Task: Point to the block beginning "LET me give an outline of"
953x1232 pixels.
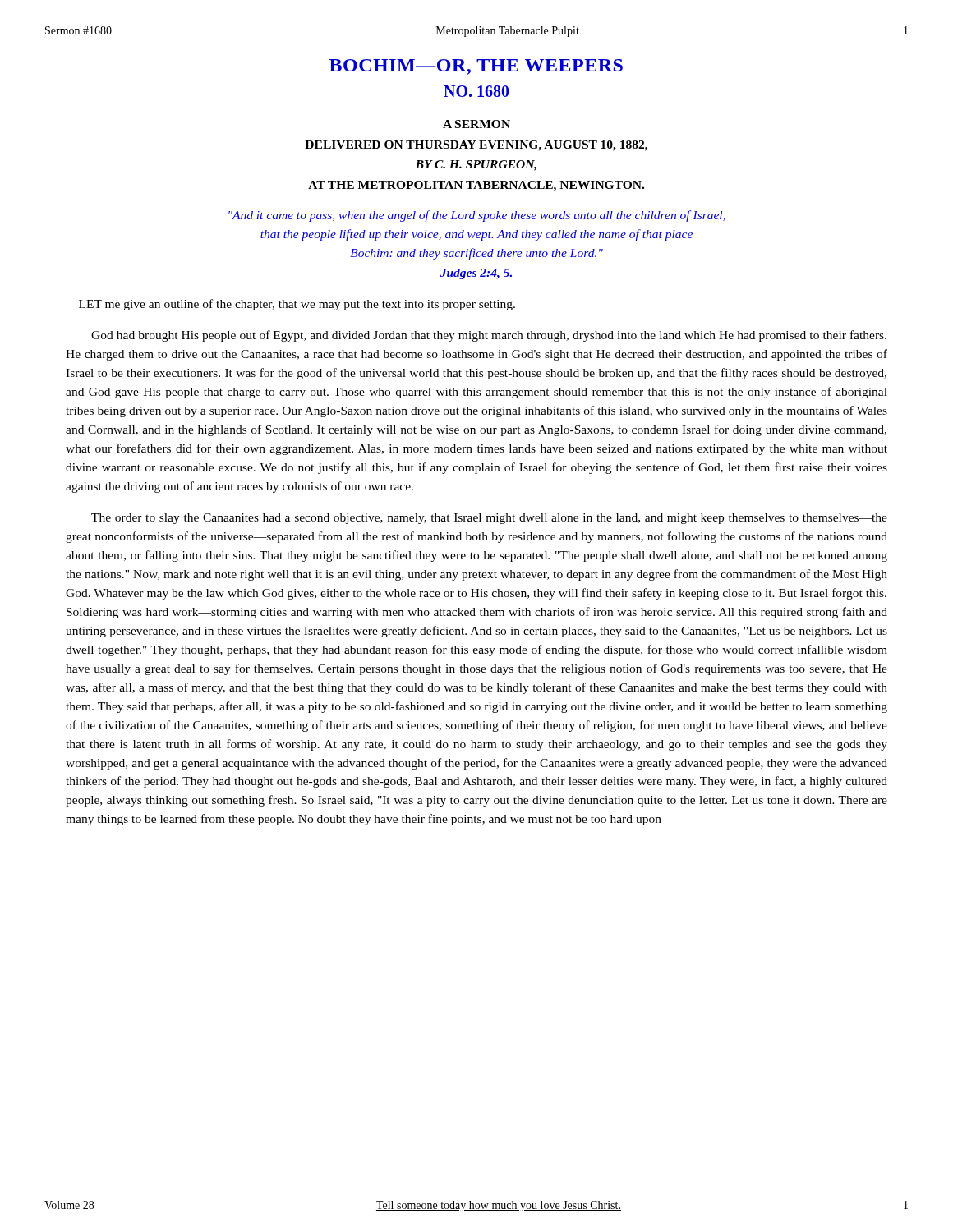Action: pyautogui.click(x=291, y=303)
